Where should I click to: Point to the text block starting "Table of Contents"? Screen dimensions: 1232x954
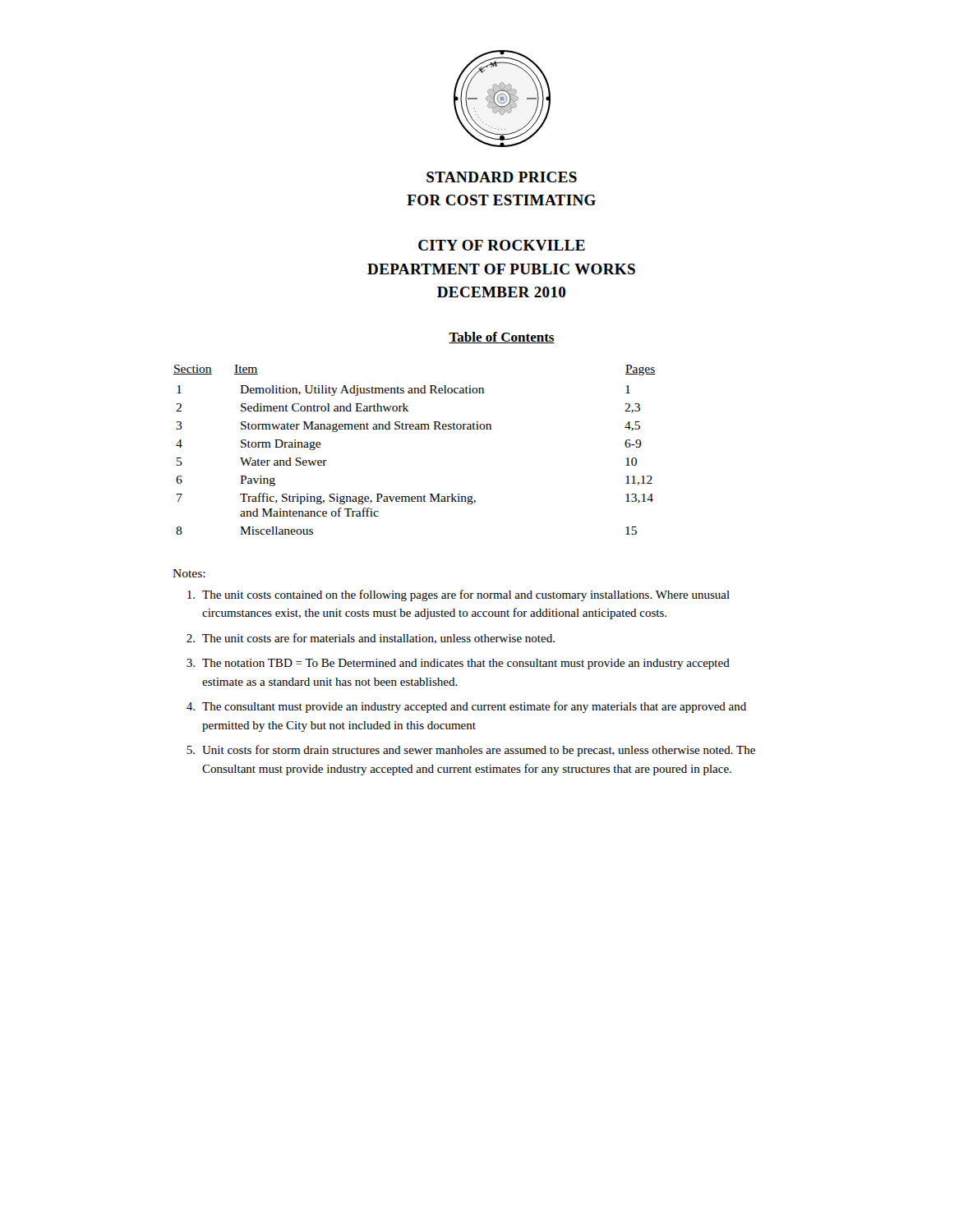coord(502,337)
